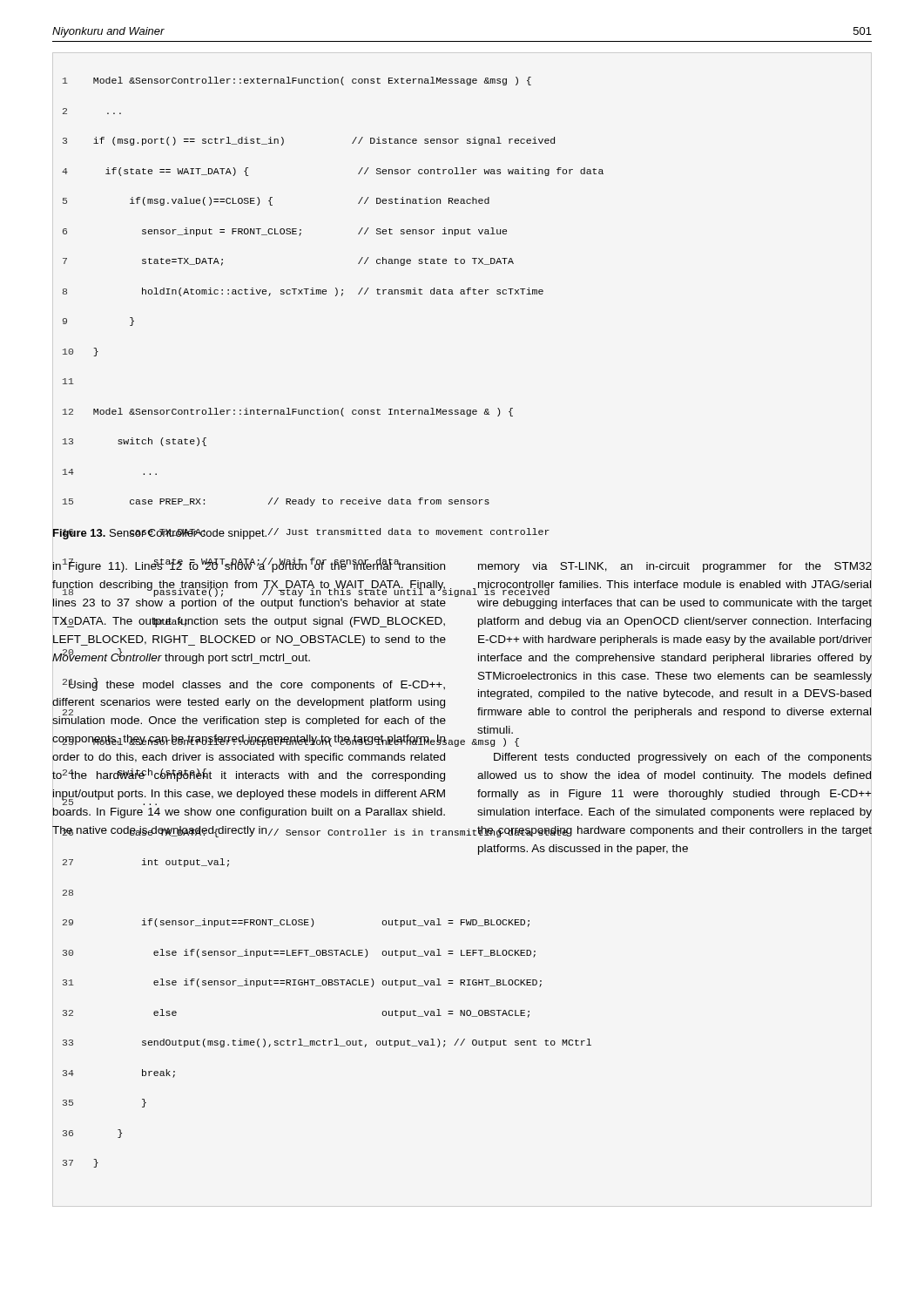Viewport: 924px width, 1307px height.
Task: Click on the text starting "memory via ST-LINK, an in-circuit"
Action: tap(674, 708)
